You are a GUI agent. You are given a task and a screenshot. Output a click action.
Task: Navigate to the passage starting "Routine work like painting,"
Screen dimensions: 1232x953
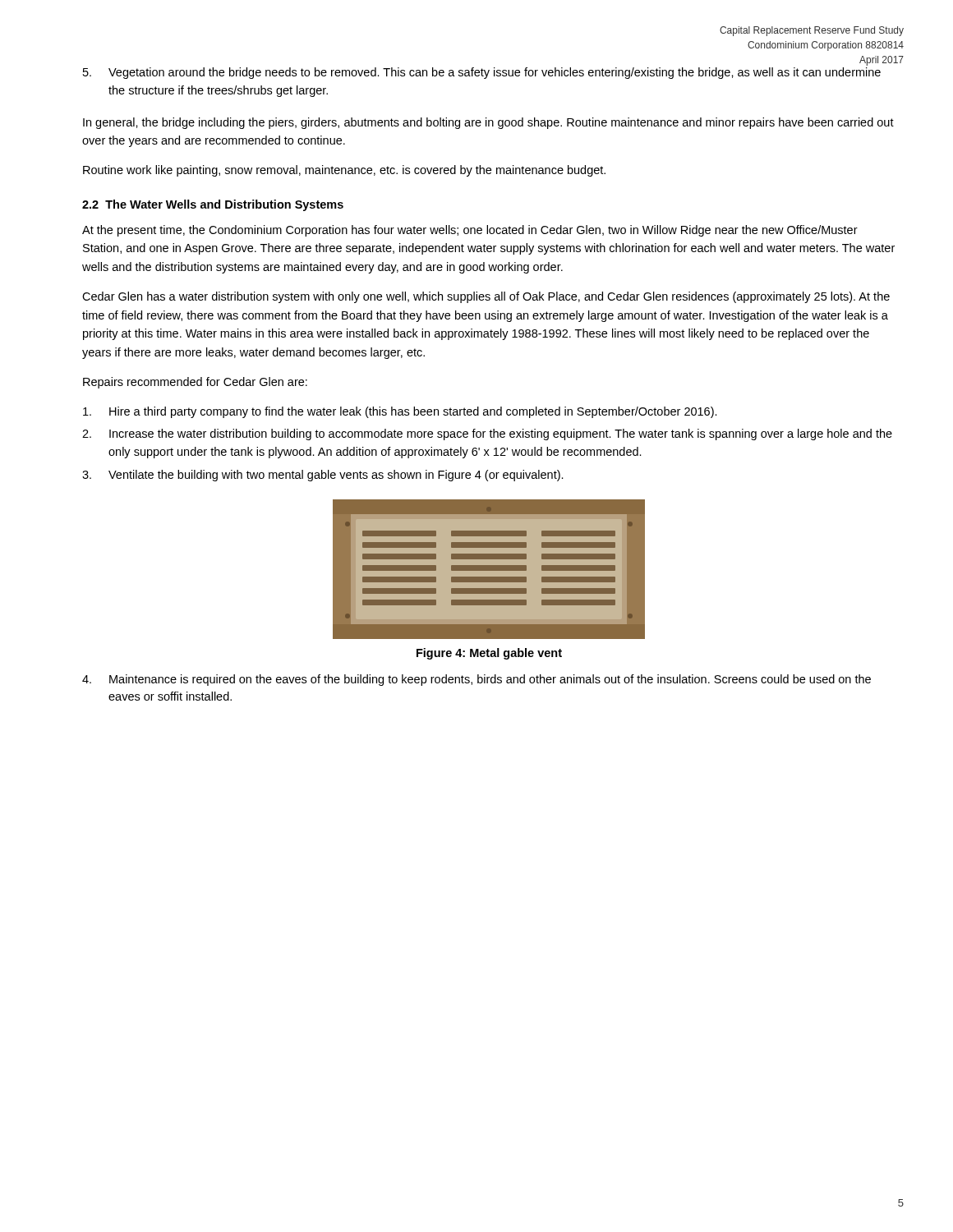pyautogui.click(x=344, y=170)
